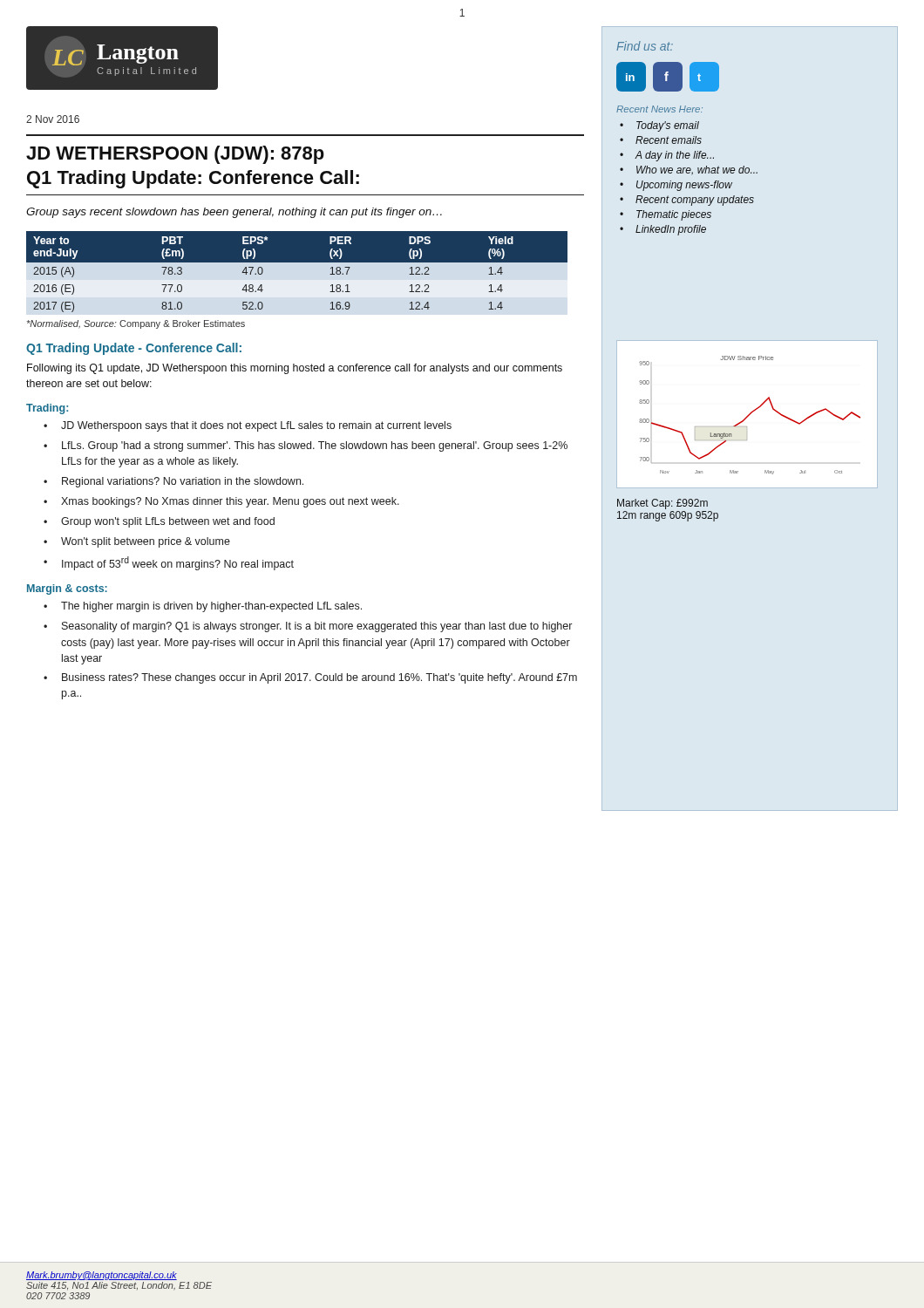Image resolution: width=924 pixels, height=1308 pixels.
Task: Select the block starting "Normalised, Source: Company & Broker"
Action: coord(136,323)
